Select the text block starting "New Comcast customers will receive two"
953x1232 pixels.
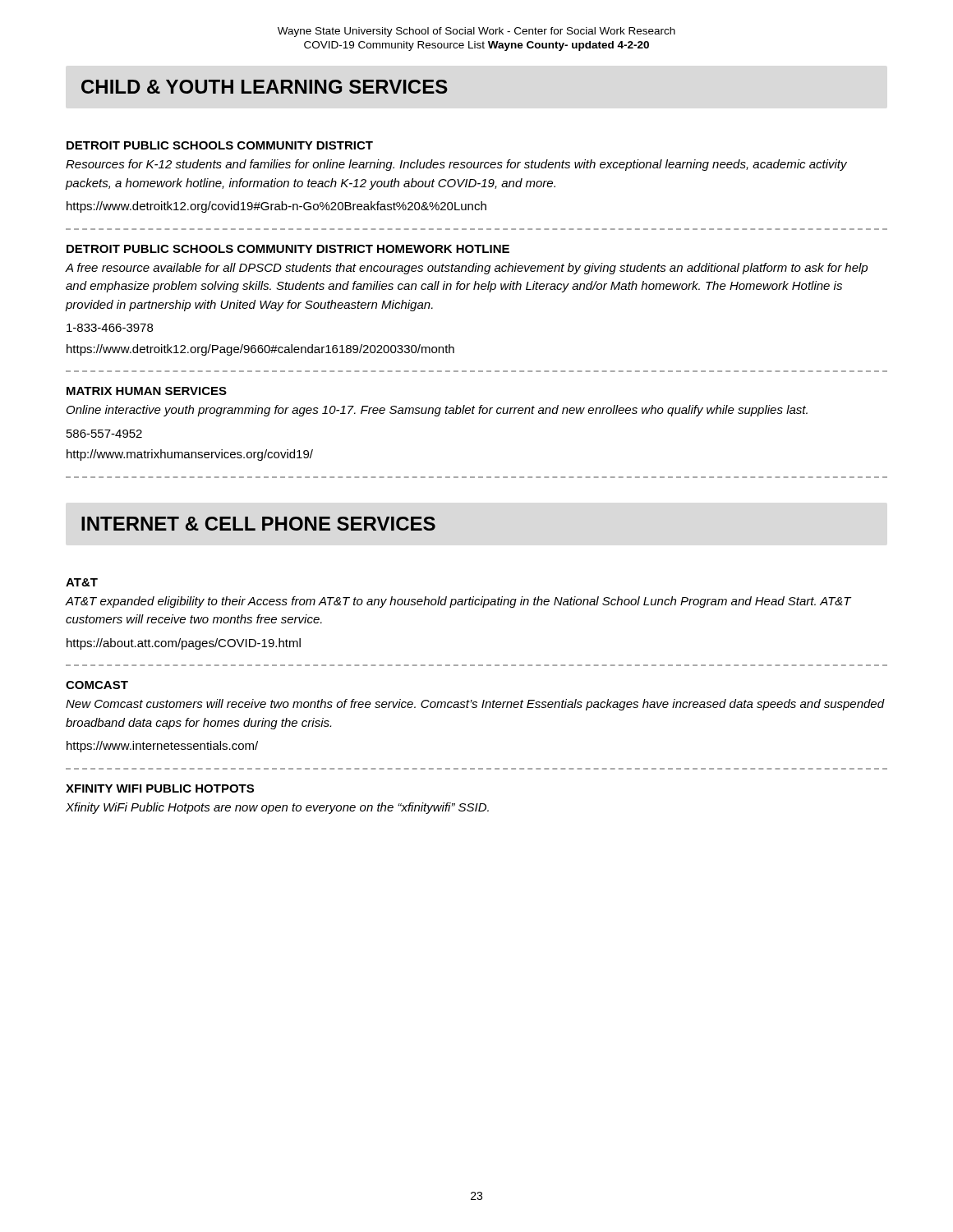pos(475,713)
